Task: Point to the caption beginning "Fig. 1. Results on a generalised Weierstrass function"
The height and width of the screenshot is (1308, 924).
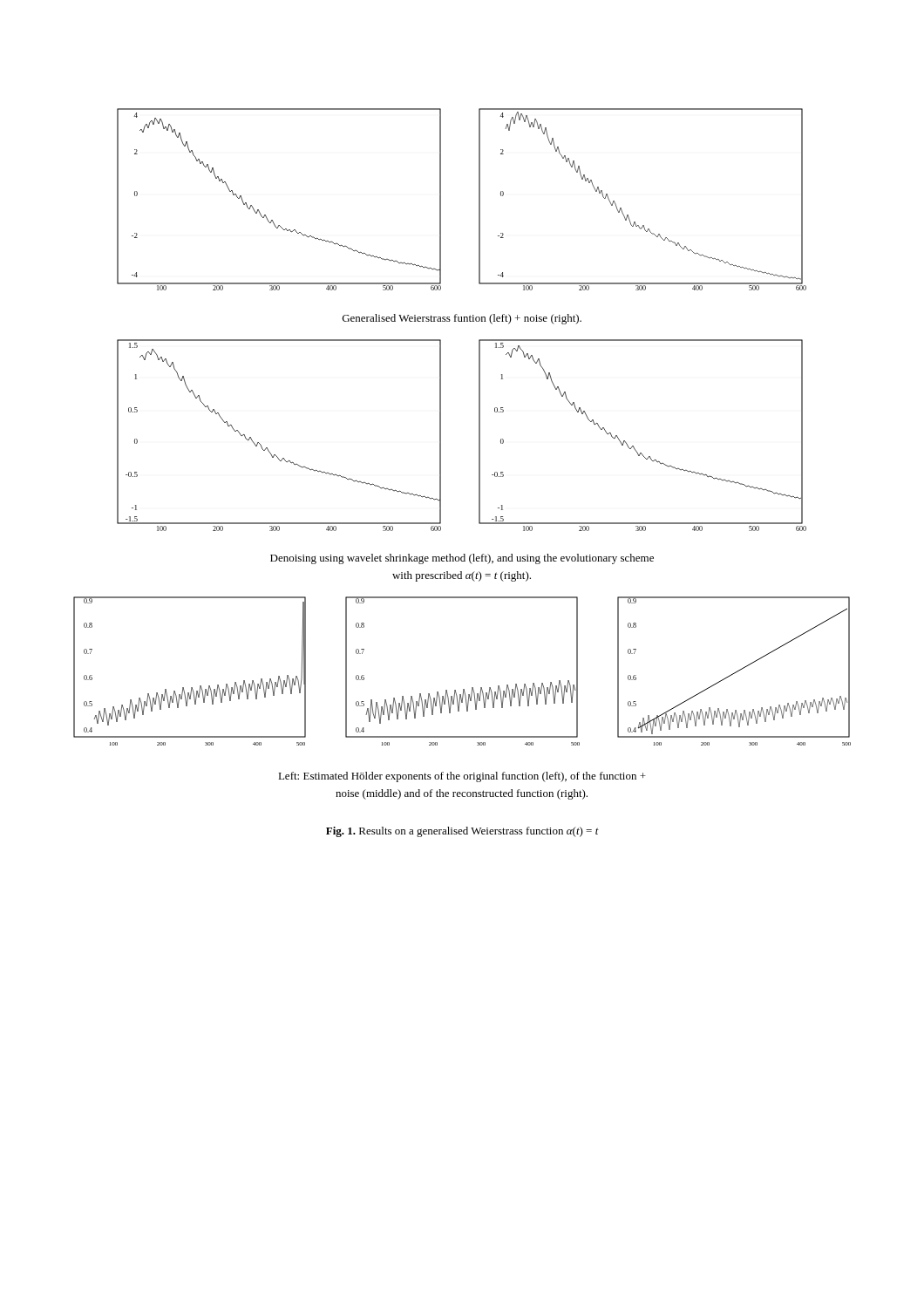Action: click(462, 831)
